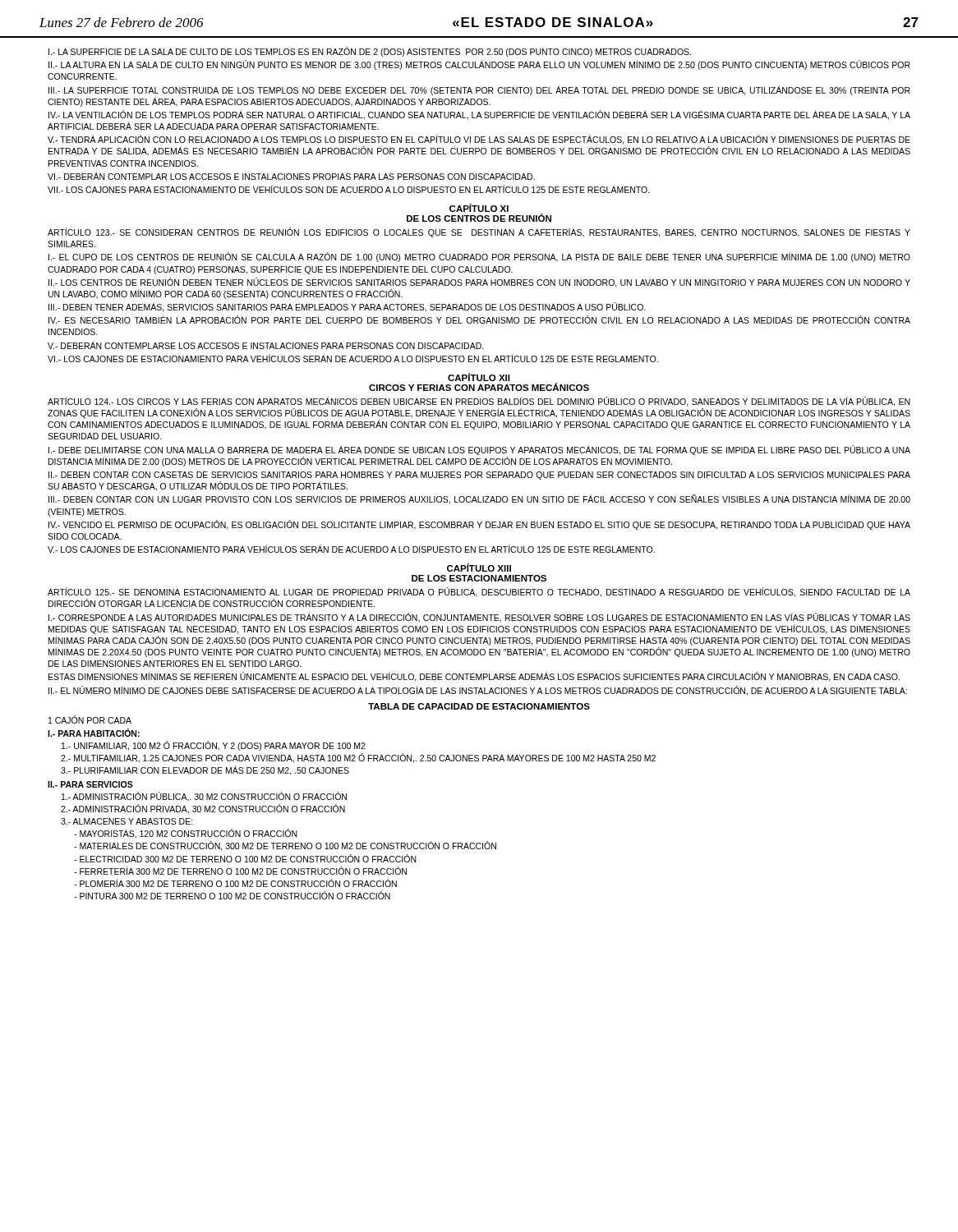Find the list item with the text "2.- ADMINISTRACIÓN PRIVADA, 30 M2 CONSTRUCCIÓN O FRACCIÓN"
Image resolution: width=958 pixels, height=1232 pixels.
pyautogui.click(x=203, y=809)
